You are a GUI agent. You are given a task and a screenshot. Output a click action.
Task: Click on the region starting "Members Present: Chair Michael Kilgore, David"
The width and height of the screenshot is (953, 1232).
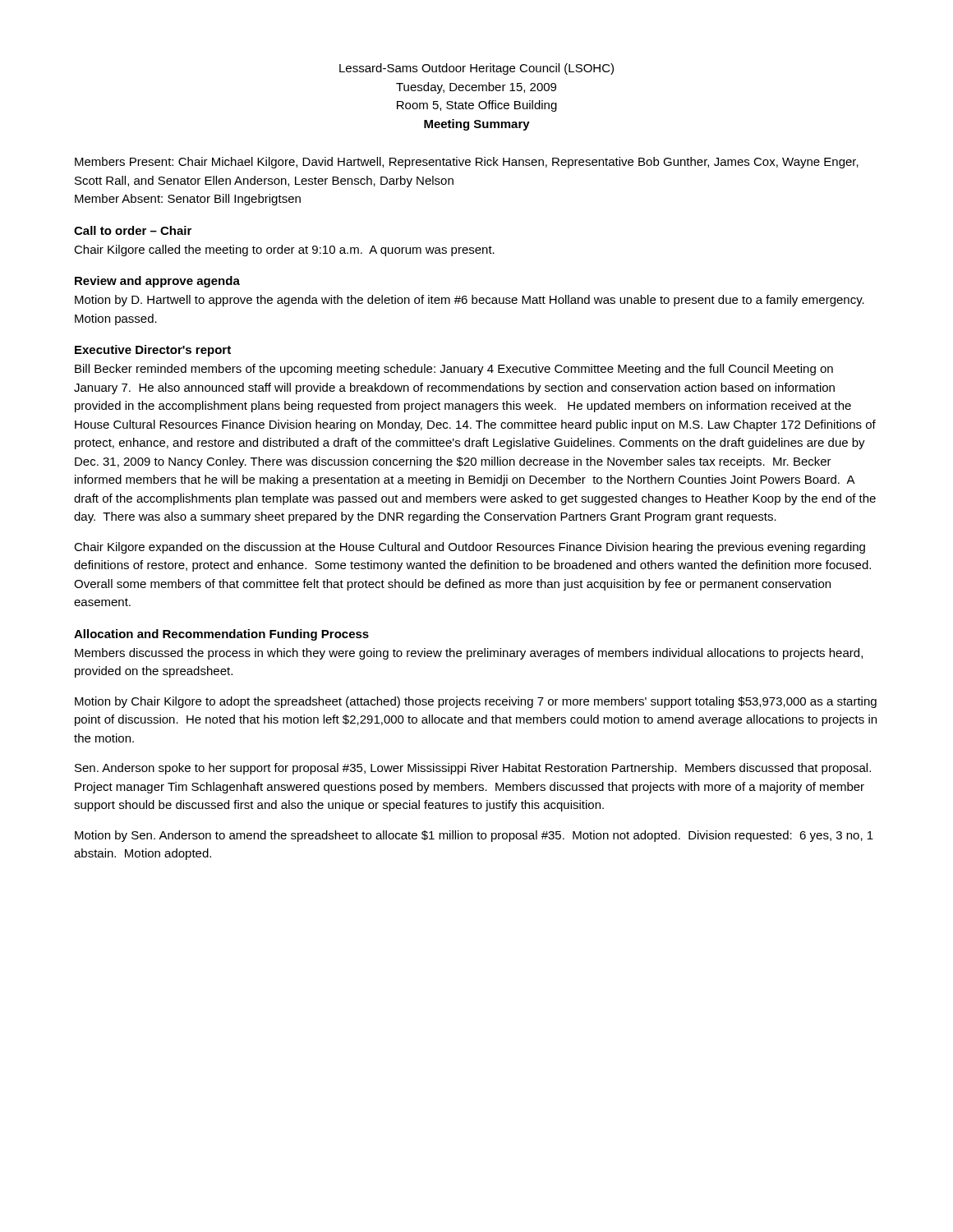click(x=467, y=163)
